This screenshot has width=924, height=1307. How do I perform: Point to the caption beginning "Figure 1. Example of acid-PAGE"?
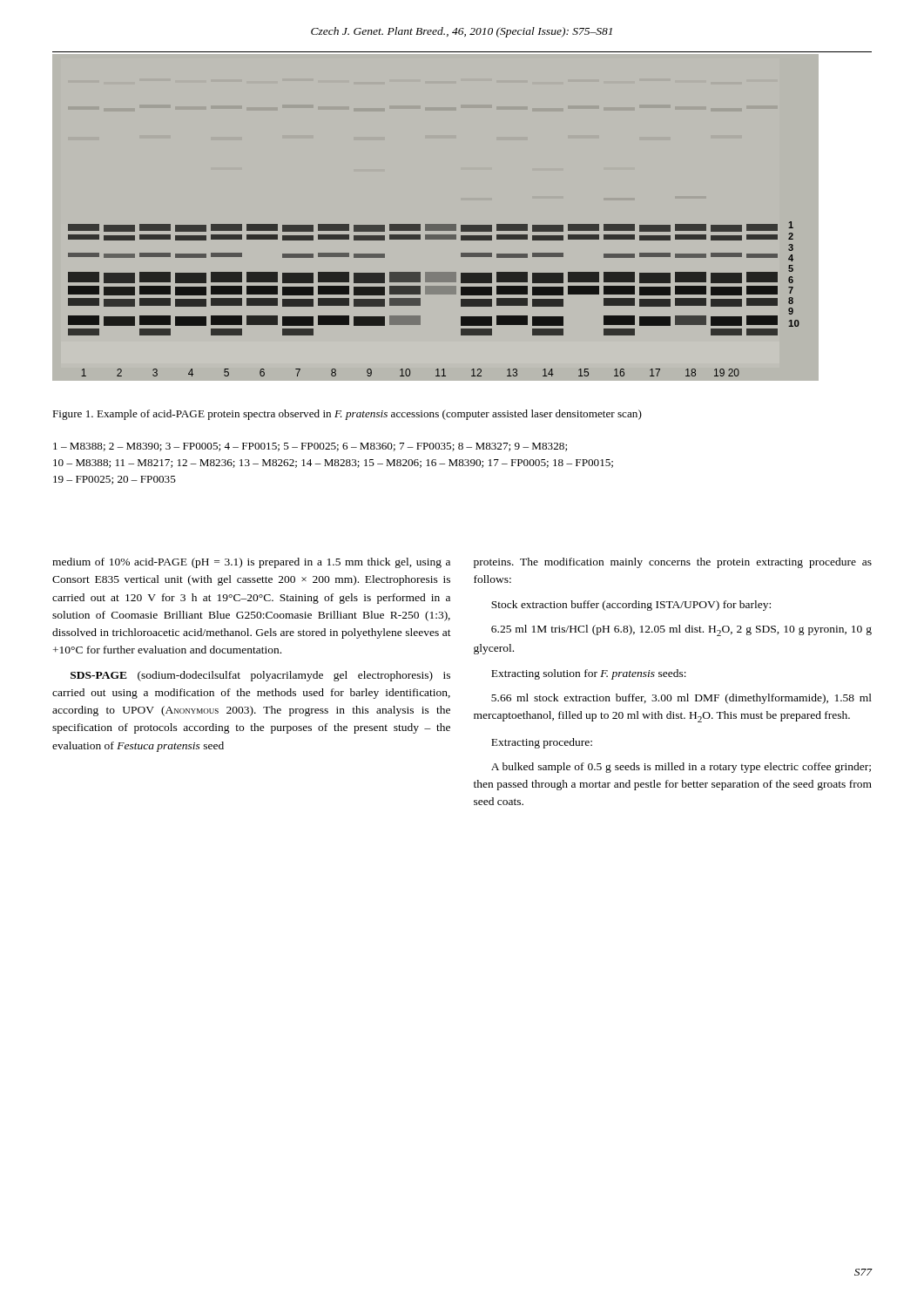pos(347,413)
